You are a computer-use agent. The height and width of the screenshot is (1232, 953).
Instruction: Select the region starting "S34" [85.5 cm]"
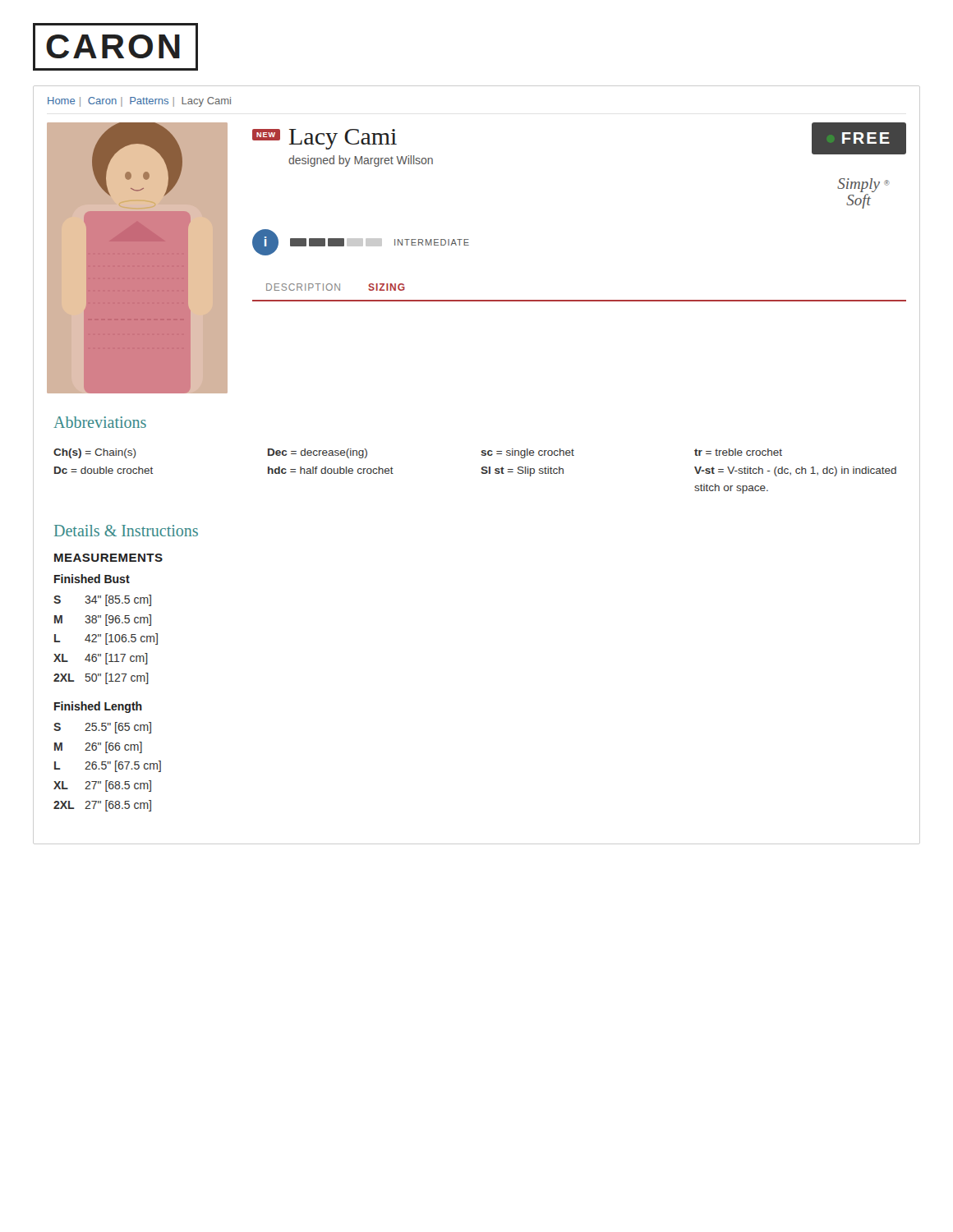coord(103,600)
